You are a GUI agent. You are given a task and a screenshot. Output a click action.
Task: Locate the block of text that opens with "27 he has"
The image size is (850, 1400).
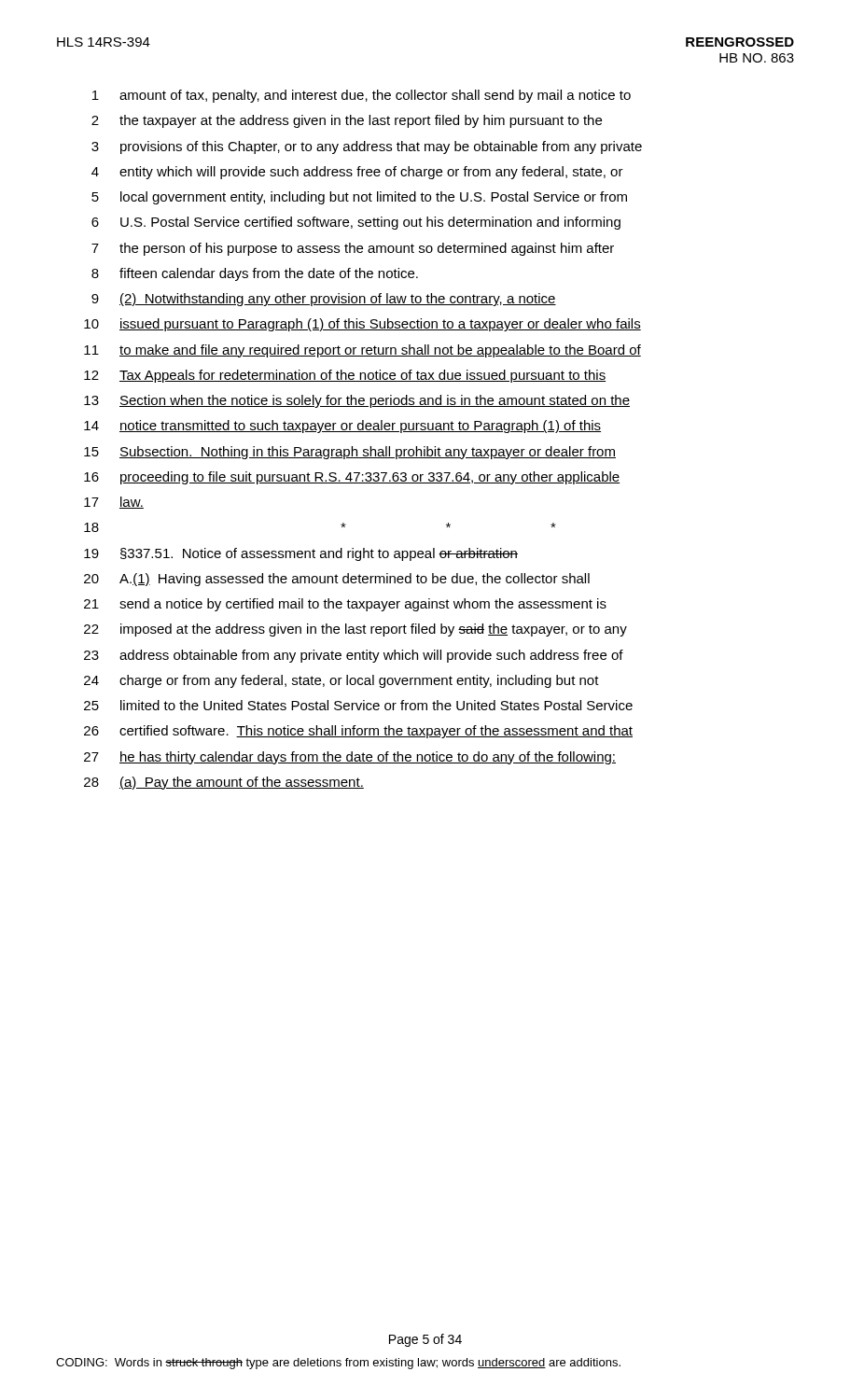click(425, 756)
